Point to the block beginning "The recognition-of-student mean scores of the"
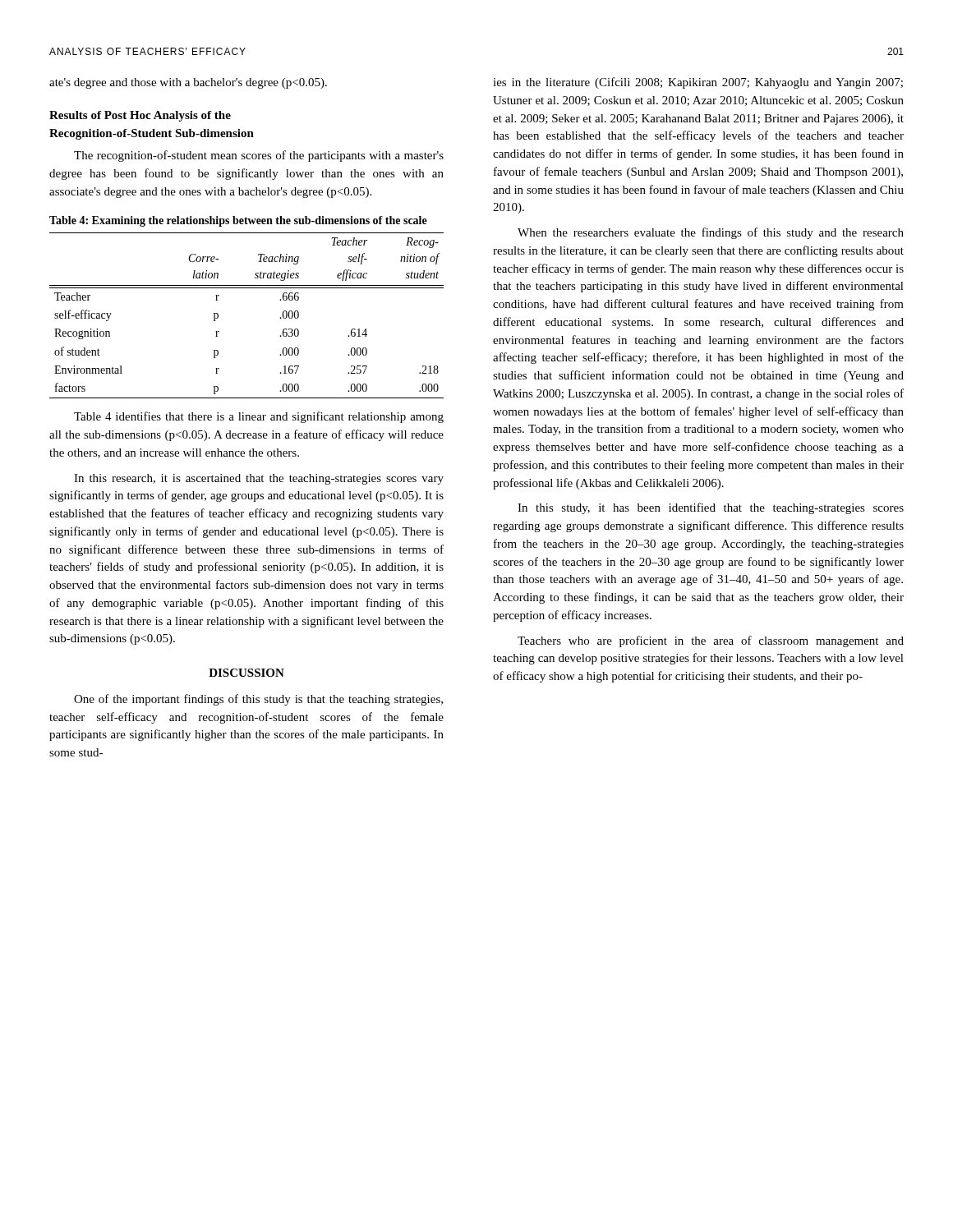The height and width of the screenshot is (1232, 953). point(246,174)
